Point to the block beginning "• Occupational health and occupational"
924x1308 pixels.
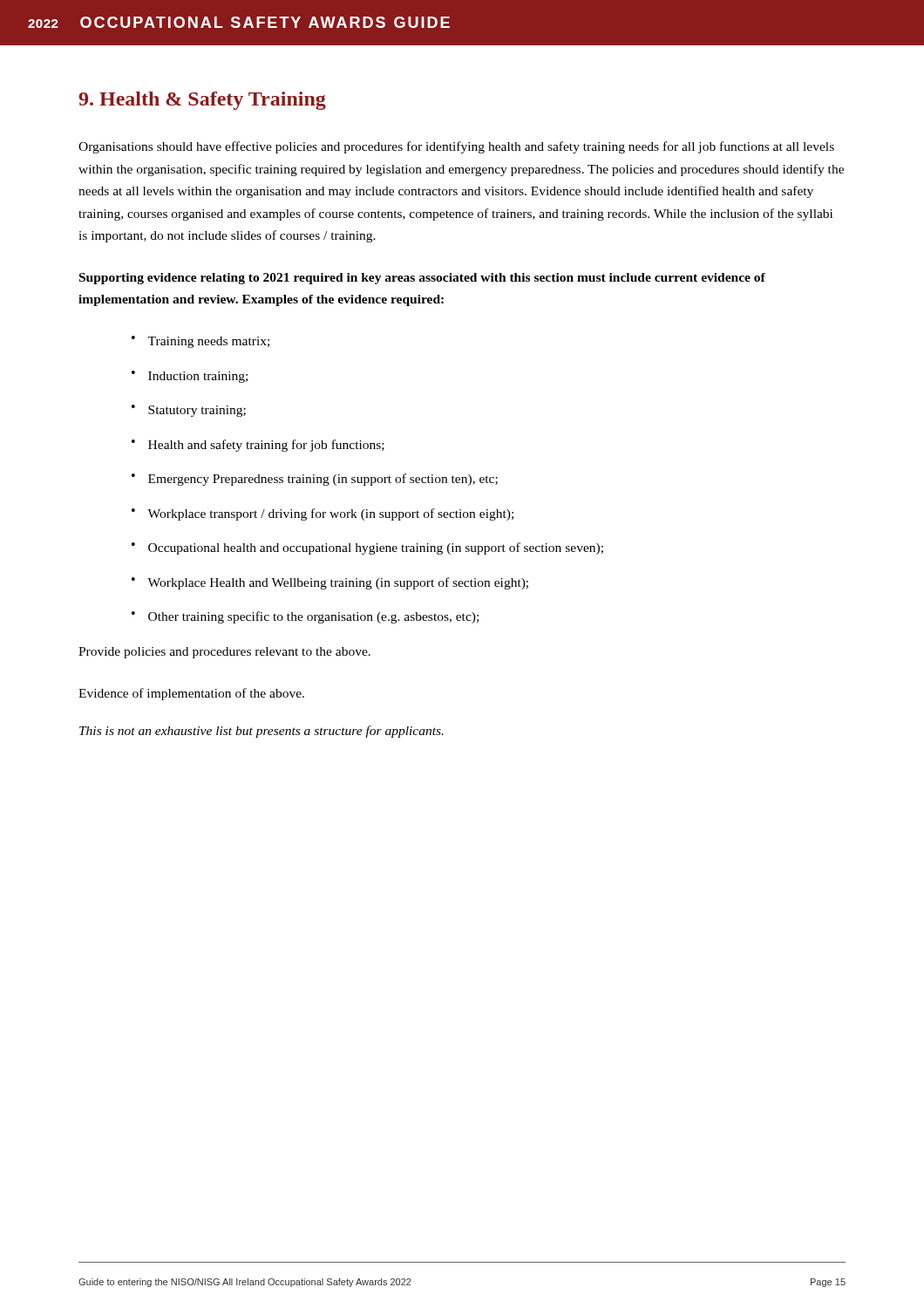point(367,548)
